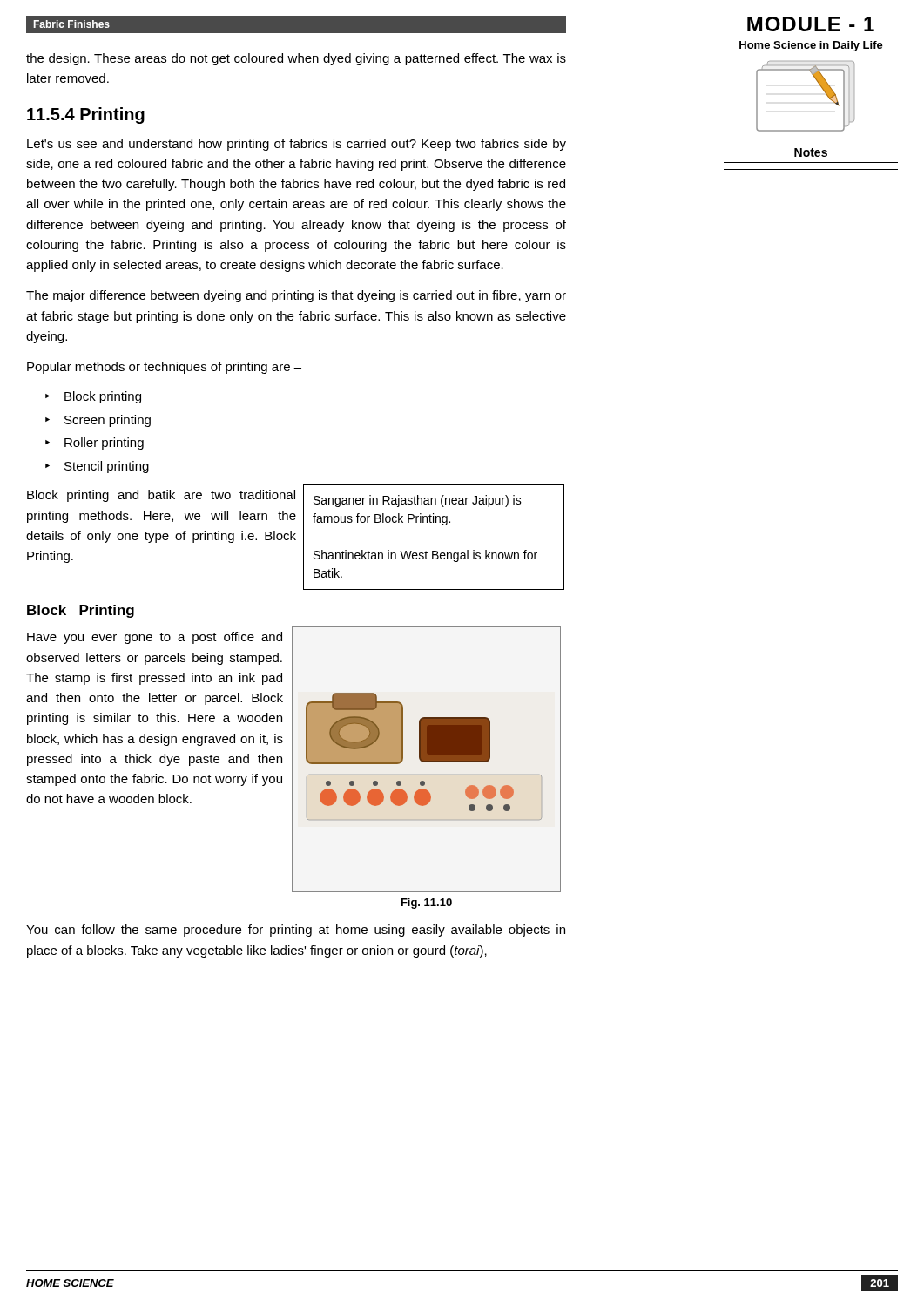Find the text block that says "You can follow the same"
The height and width of the screenshot is (1307, 924).
tap(296, 940)
